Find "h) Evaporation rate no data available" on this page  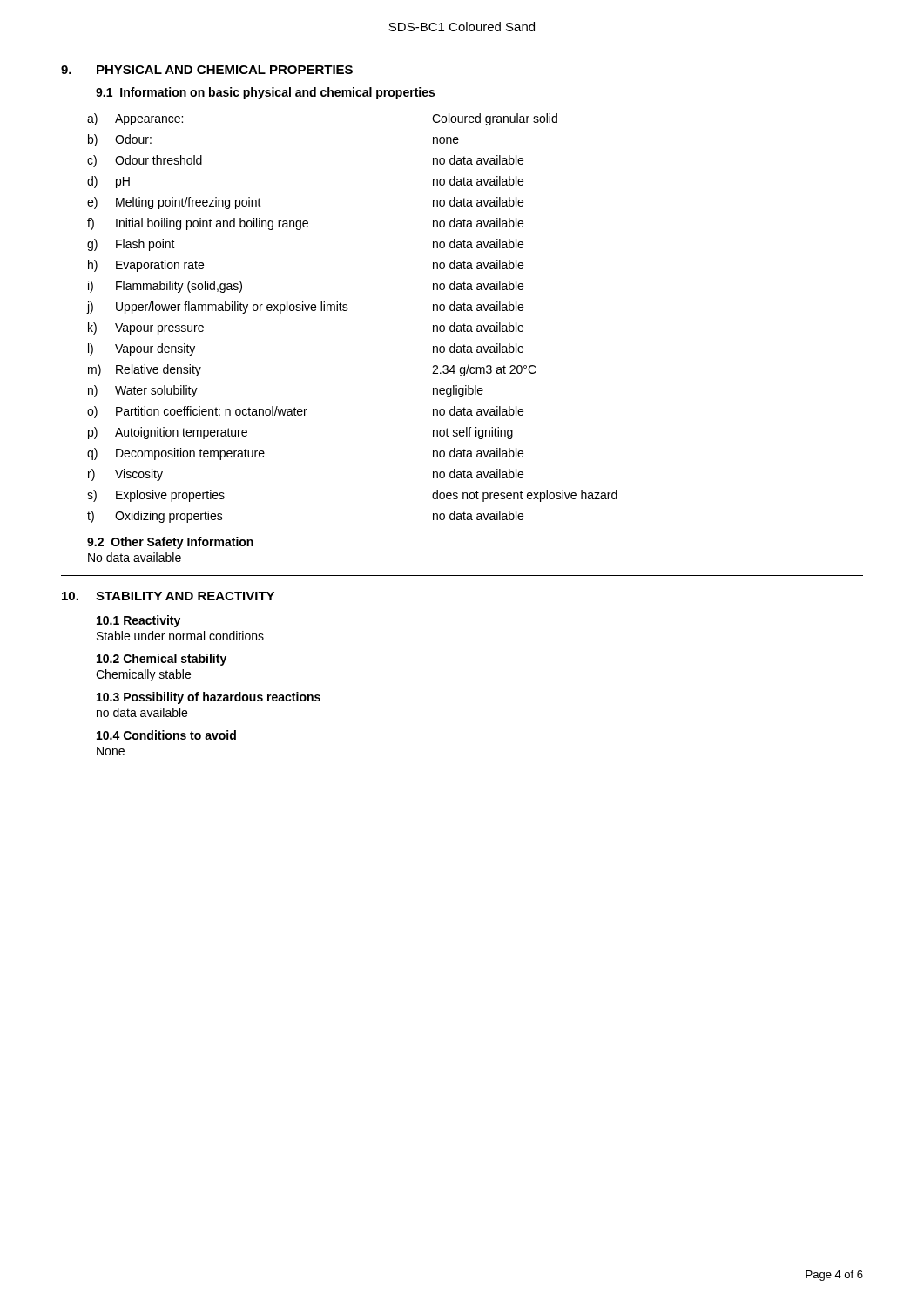[462, 265]
